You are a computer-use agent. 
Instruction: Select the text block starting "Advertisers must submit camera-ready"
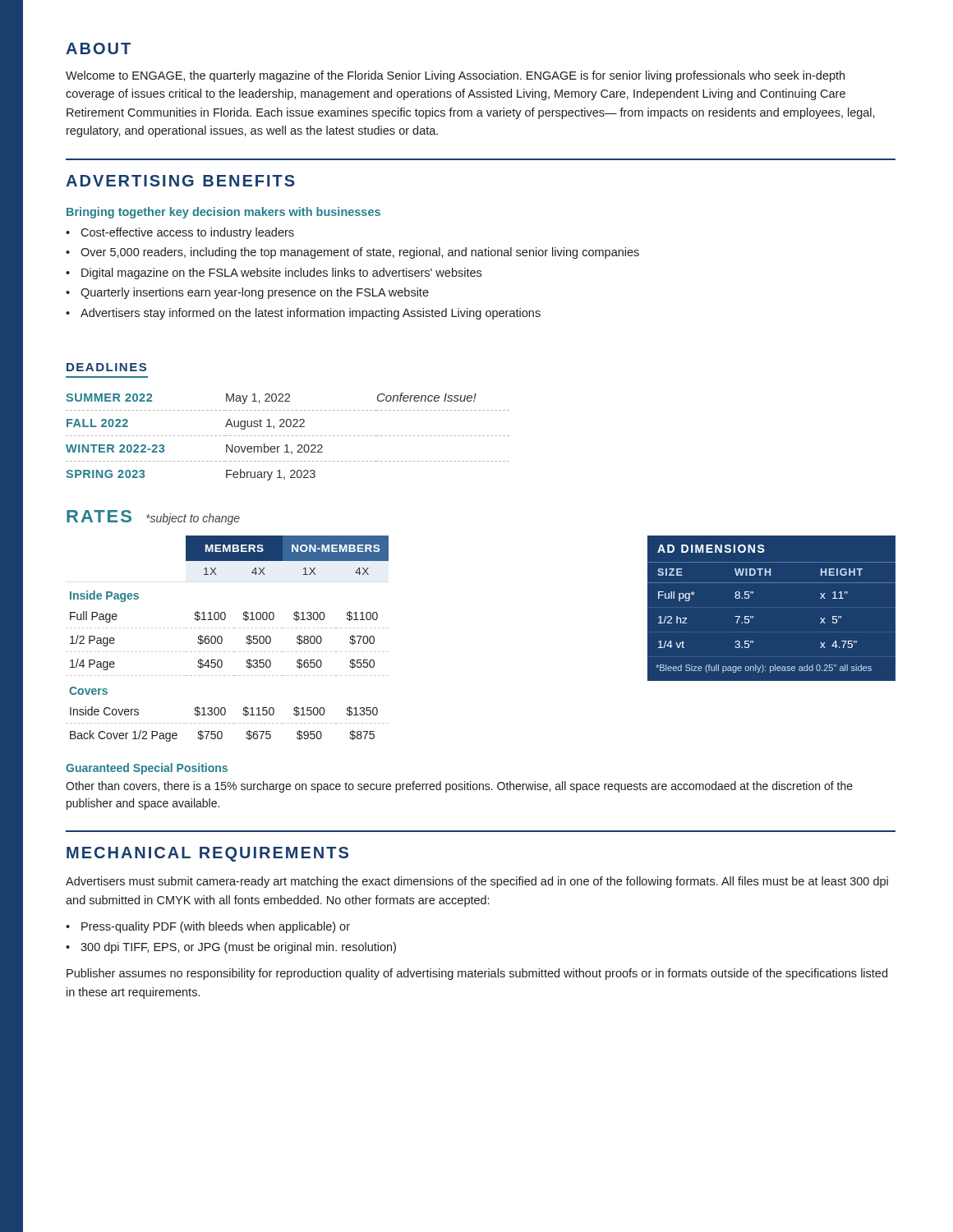coord(477,891)
